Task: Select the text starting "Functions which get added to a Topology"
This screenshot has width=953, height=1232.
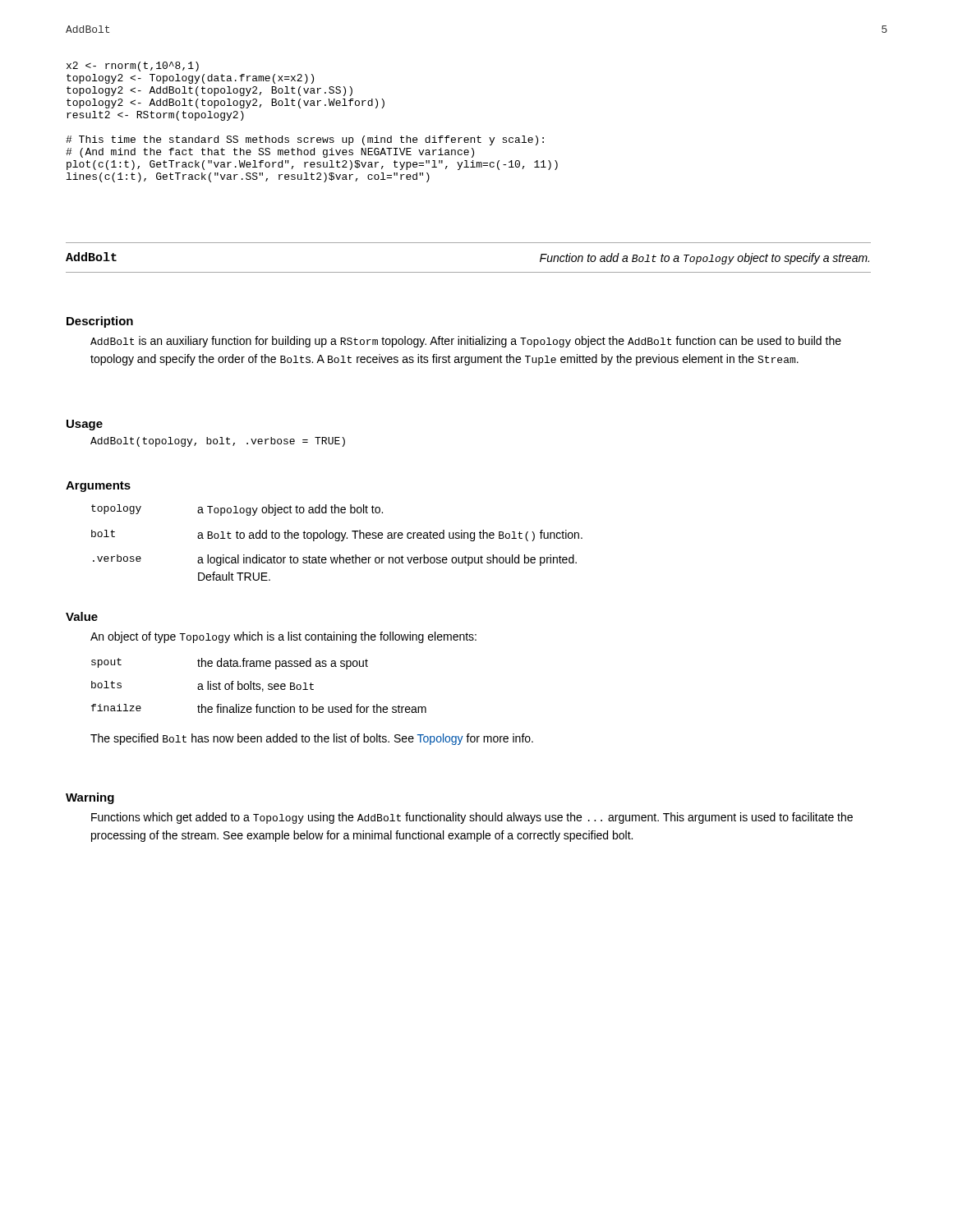Action: [472, 826]
